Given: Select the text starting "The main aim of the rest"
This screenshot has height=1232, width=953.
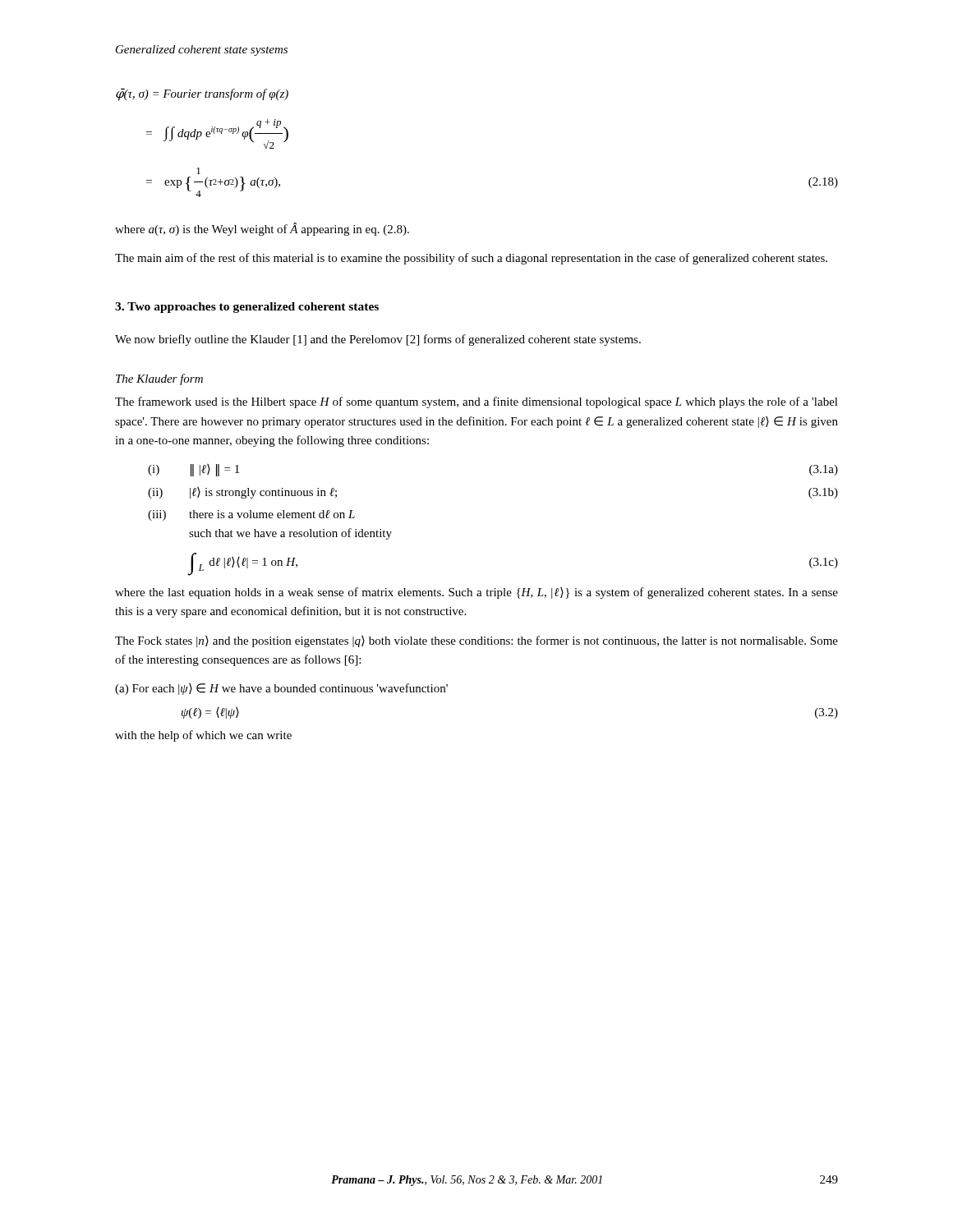Looking at the screenshot, I should point(472,258).
